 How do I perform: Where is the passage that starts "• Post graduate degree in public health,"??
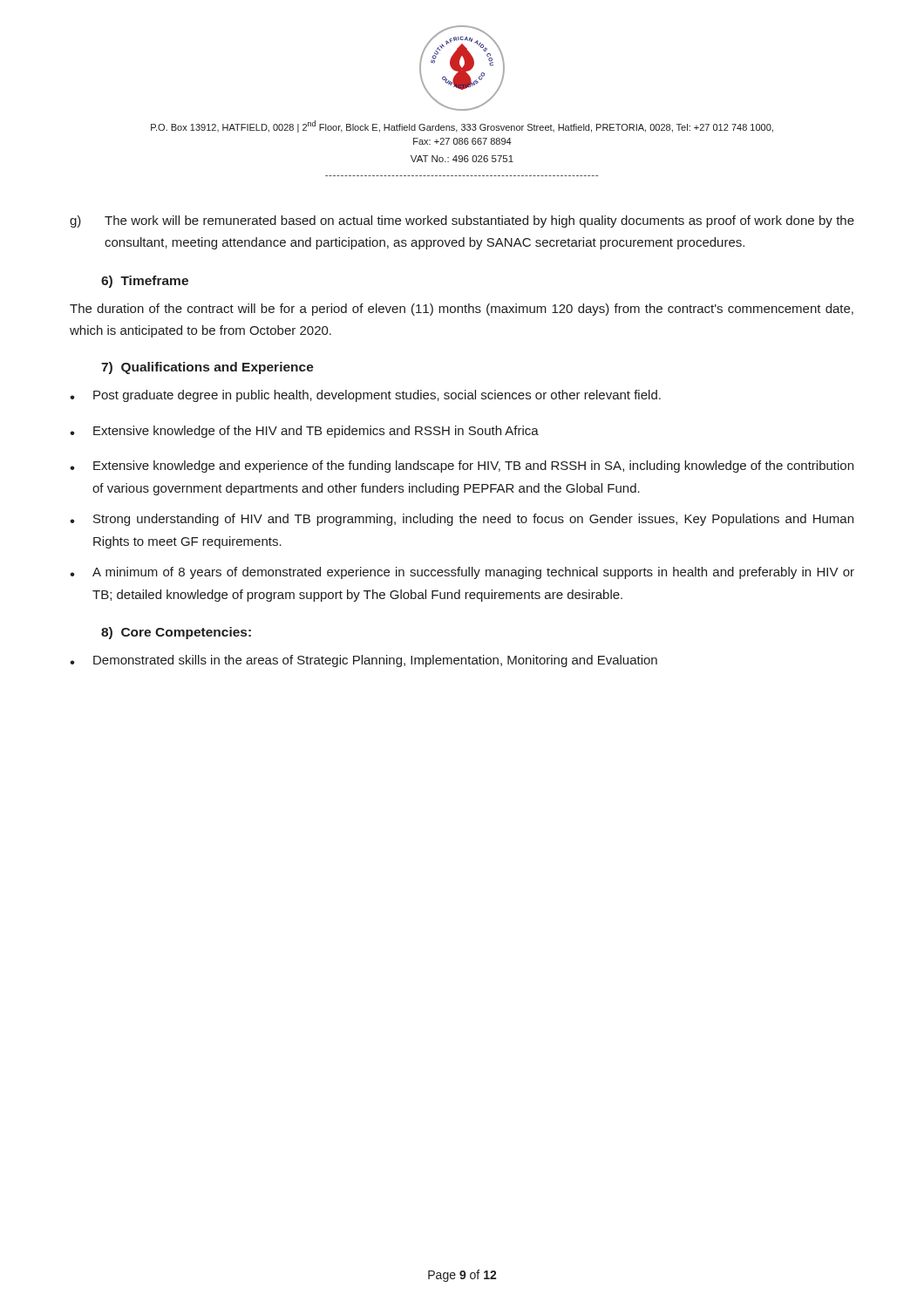point(462,397)
